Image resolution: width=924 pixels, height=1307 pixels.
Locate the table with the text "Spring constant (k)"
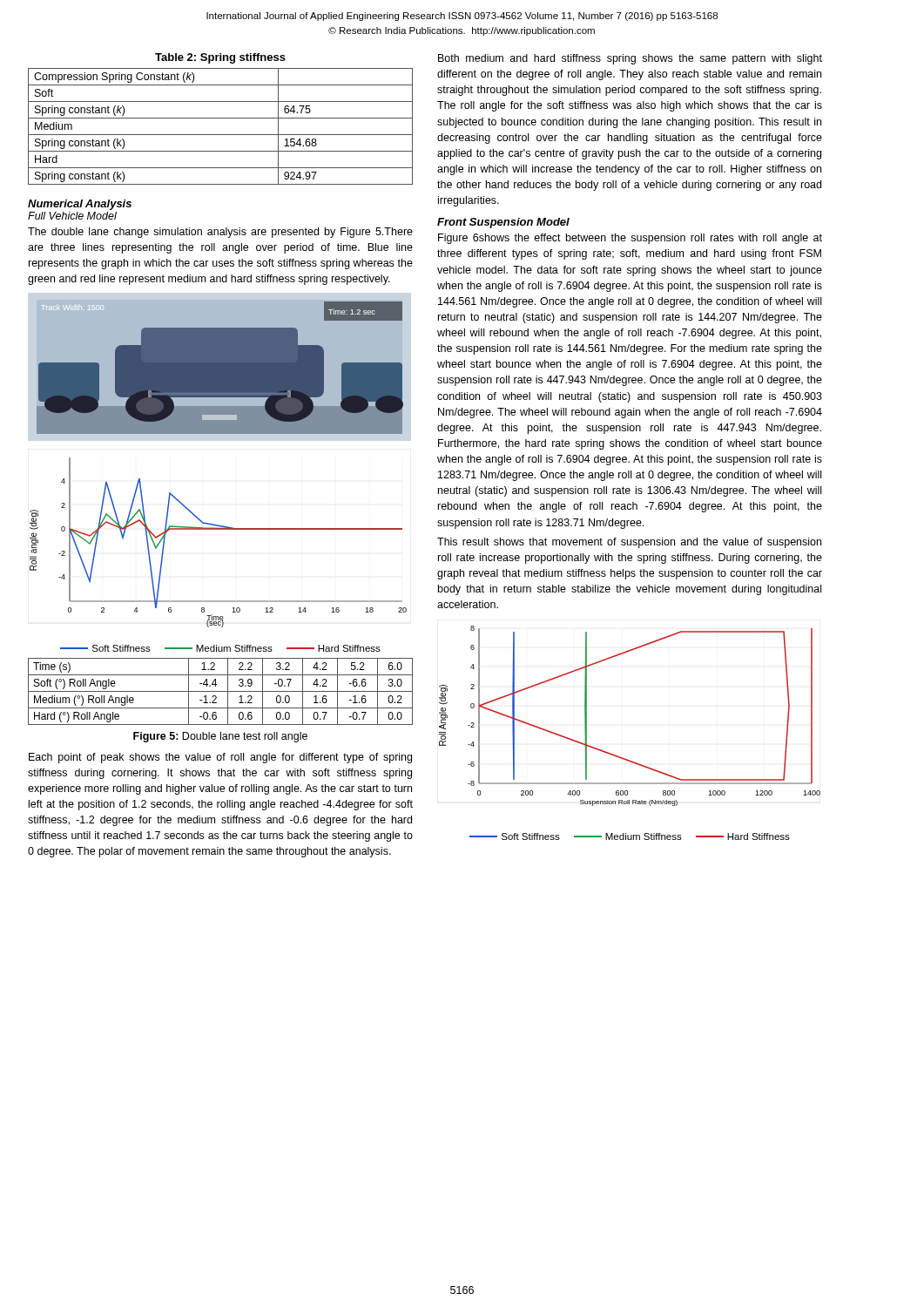pos(220,126)
